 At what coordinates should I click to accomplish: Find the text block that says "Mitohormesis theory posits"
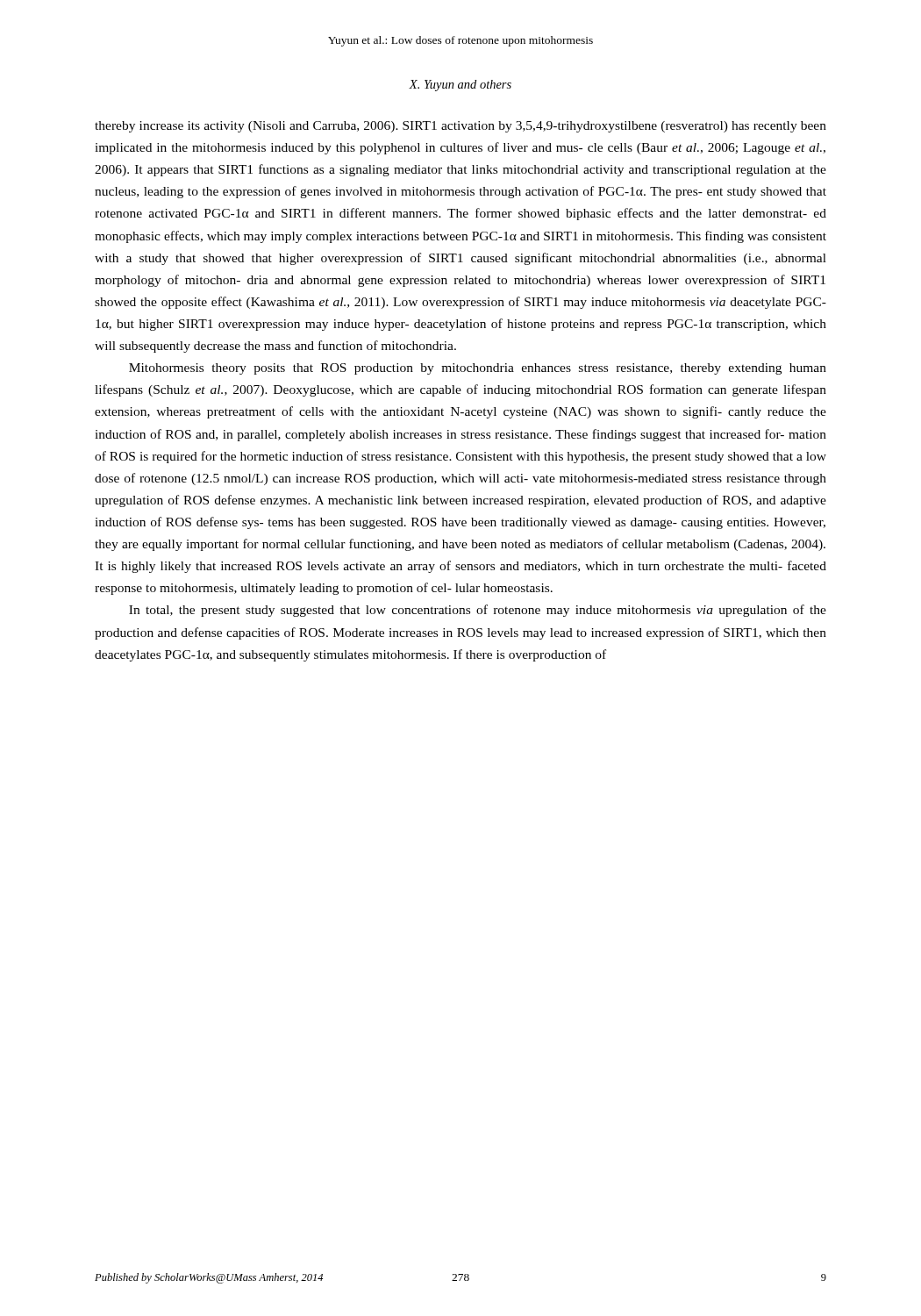[x=460, y=478]
